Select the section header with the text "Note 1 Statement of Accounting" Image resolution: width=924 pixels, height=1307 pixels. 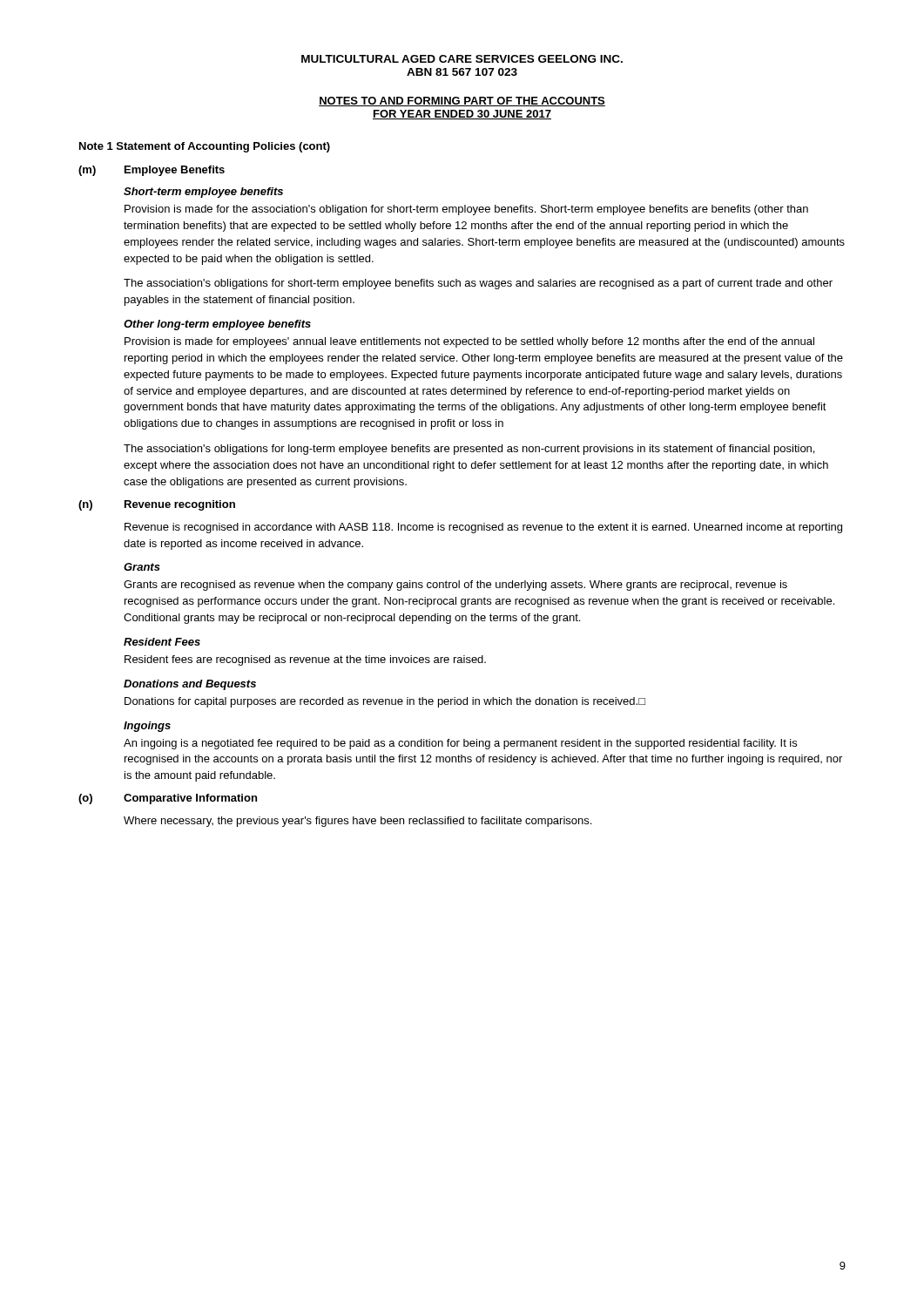[204, 146]
